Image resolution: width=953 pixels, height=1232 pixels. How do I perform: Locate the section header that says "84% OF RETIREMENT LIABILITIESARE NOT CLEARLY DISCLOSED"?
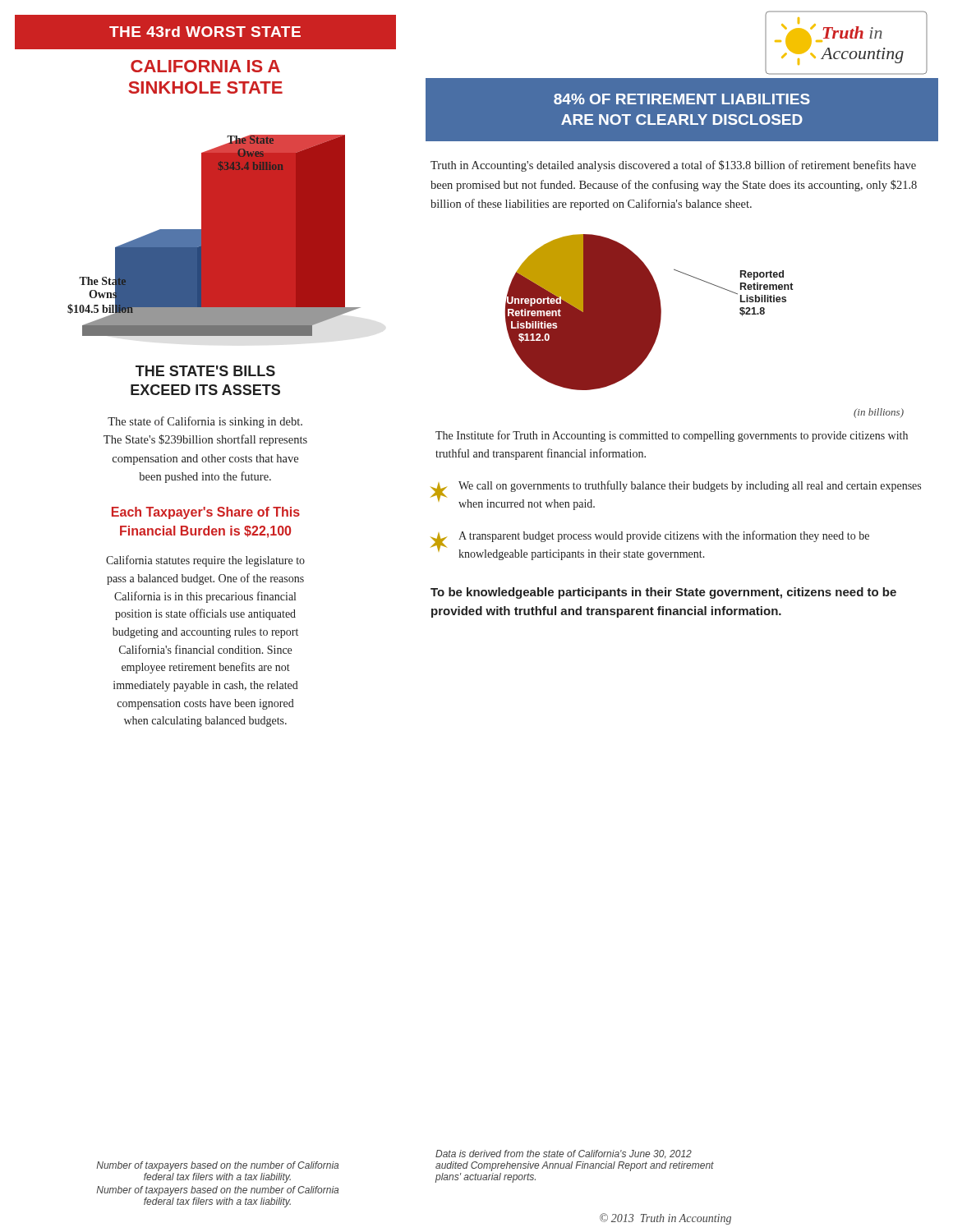click(682, 109)
